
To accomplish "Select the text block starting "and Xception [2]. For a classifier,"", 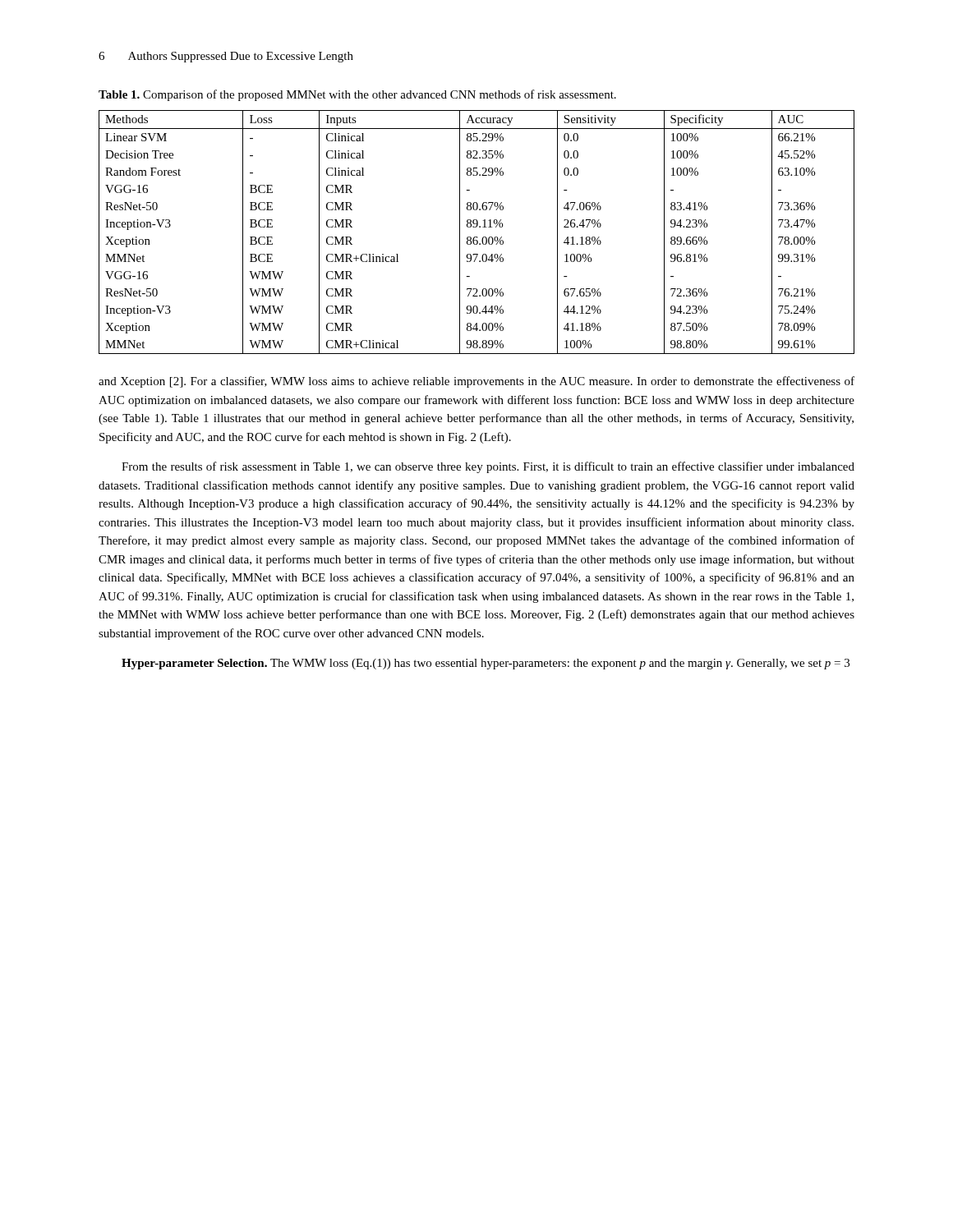I will [476, 409].
